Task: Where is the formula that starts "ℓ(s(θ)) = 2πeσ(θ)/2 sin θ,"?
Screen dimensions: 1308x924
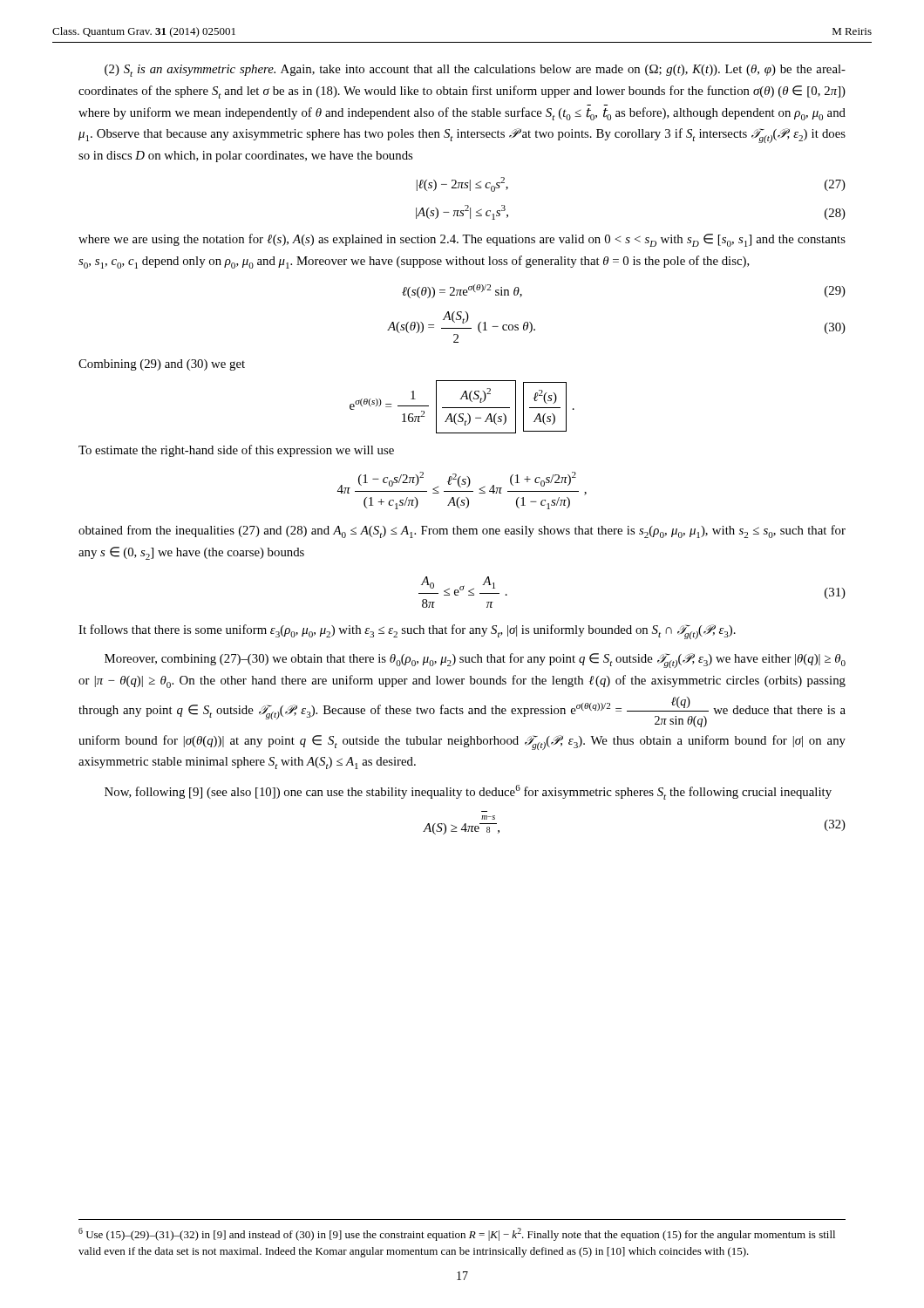Action: (462, 290)
